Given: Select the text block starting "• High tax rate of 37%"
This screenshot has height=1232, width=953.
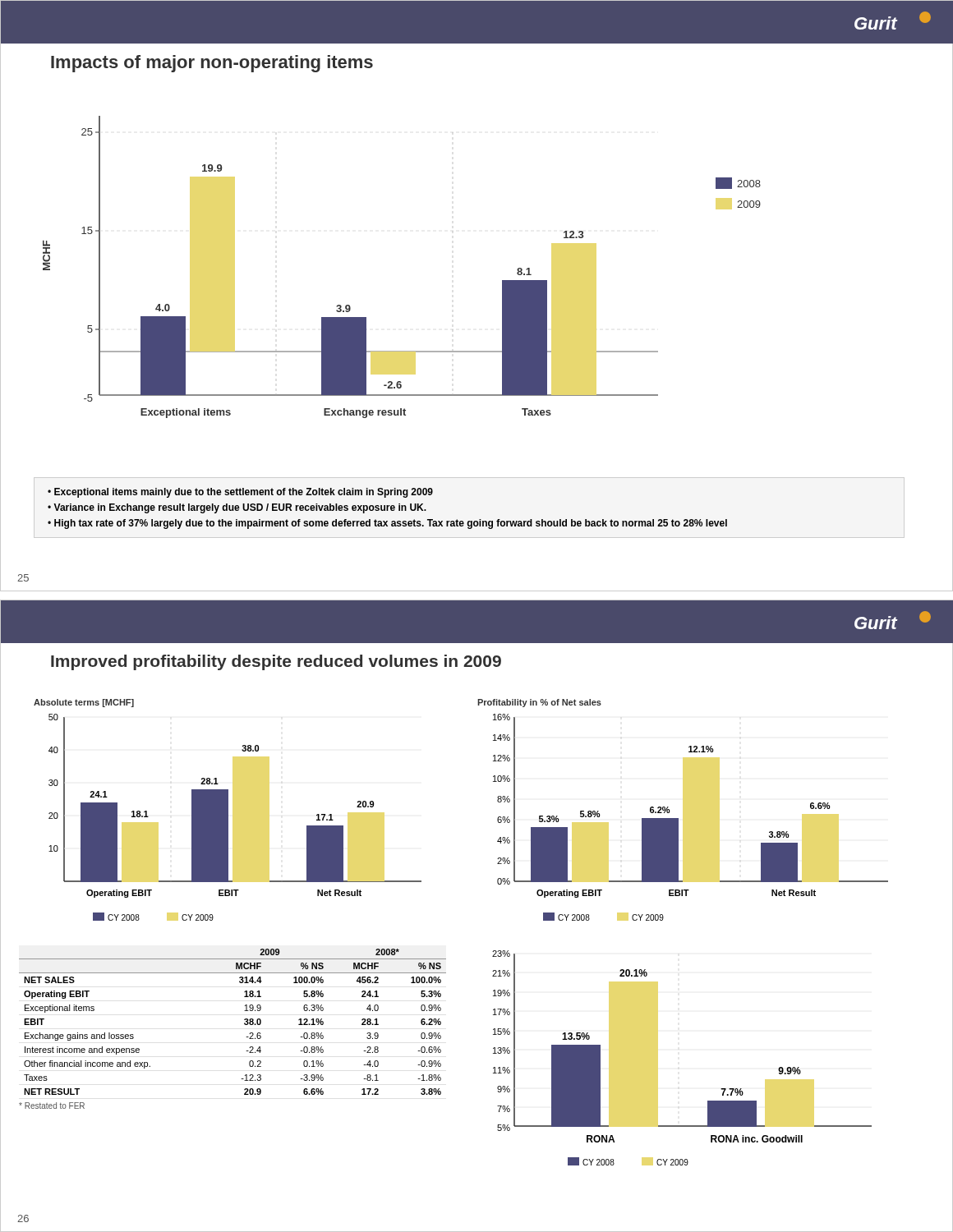Looking at the screenshot, I should coord(388,523).
